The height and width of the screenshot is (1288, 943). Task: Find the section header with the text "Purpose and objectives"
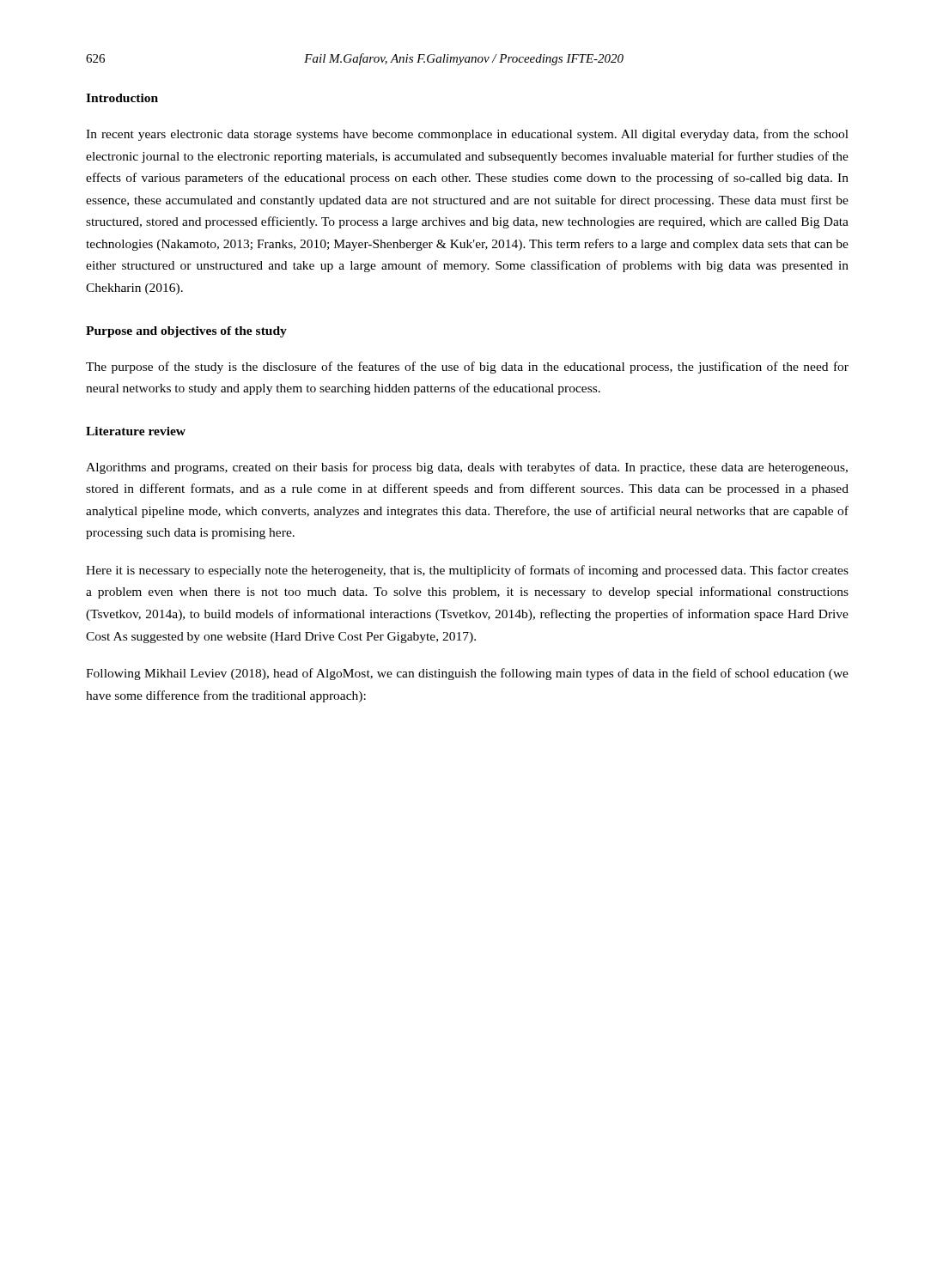[186, 330]
